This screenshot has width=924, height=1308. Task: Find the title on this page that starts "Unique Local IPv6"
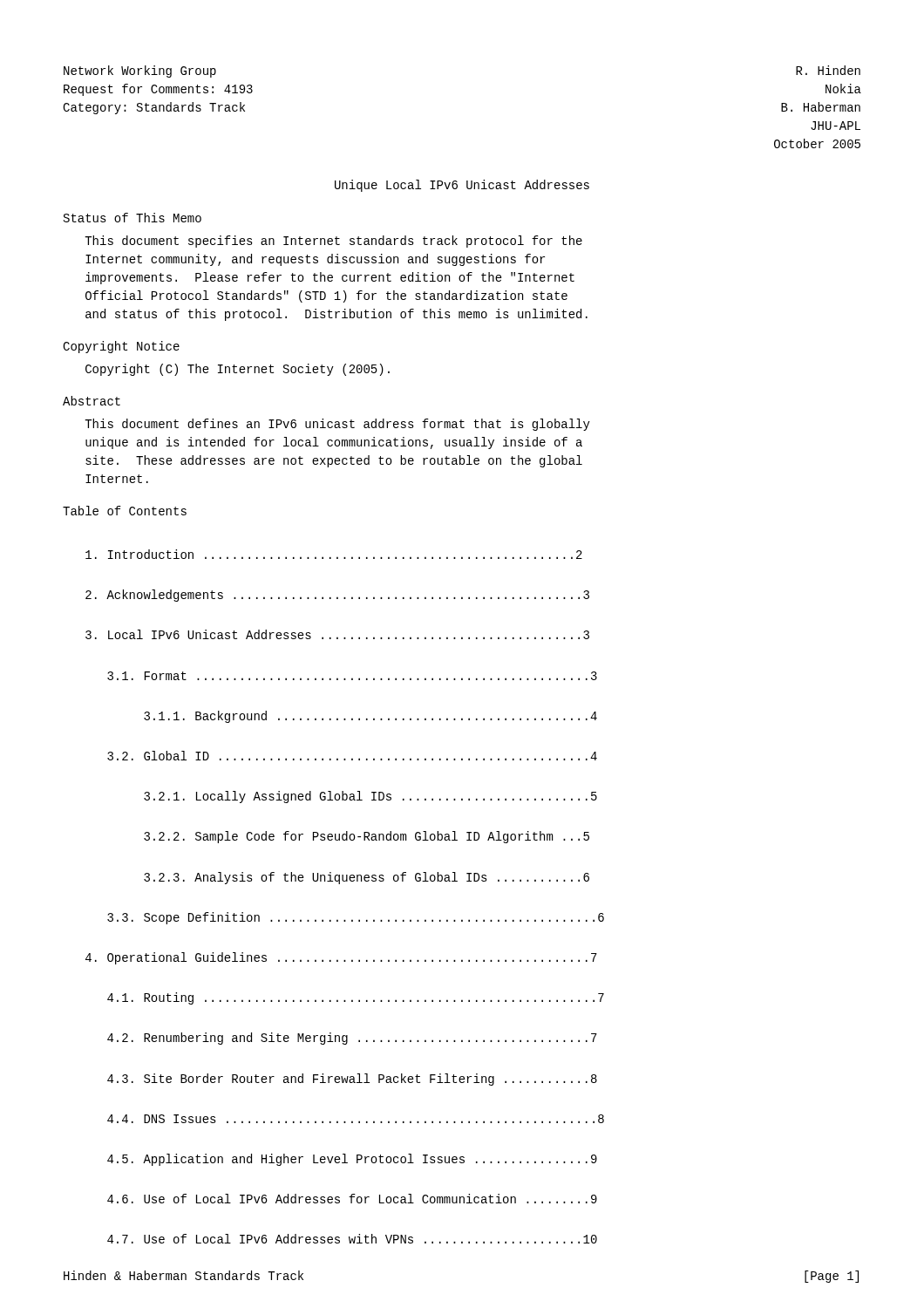pyautogui.click(x=462, y=186)
